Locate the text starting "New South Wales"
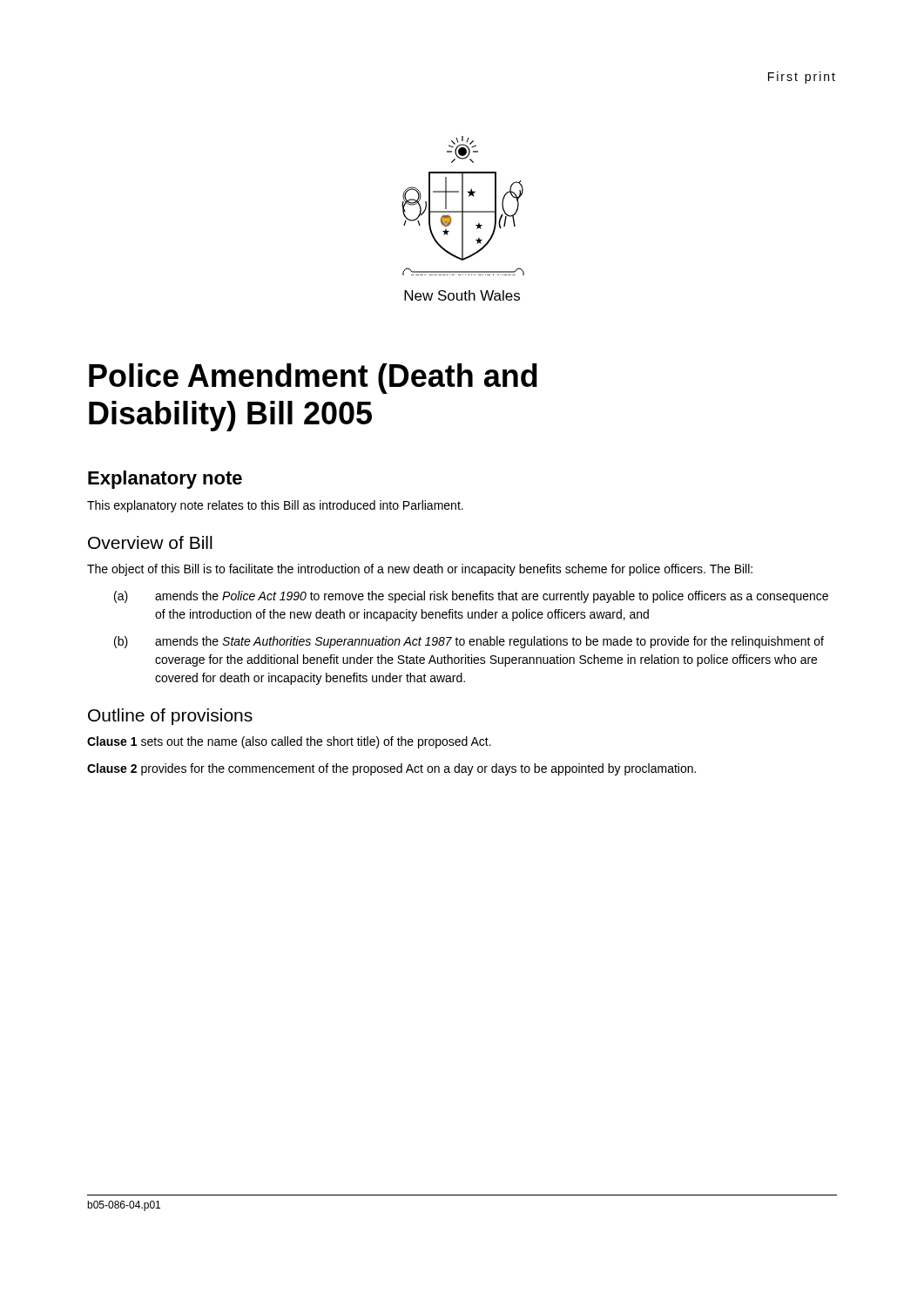924x1307 pixels. (462, 296)
